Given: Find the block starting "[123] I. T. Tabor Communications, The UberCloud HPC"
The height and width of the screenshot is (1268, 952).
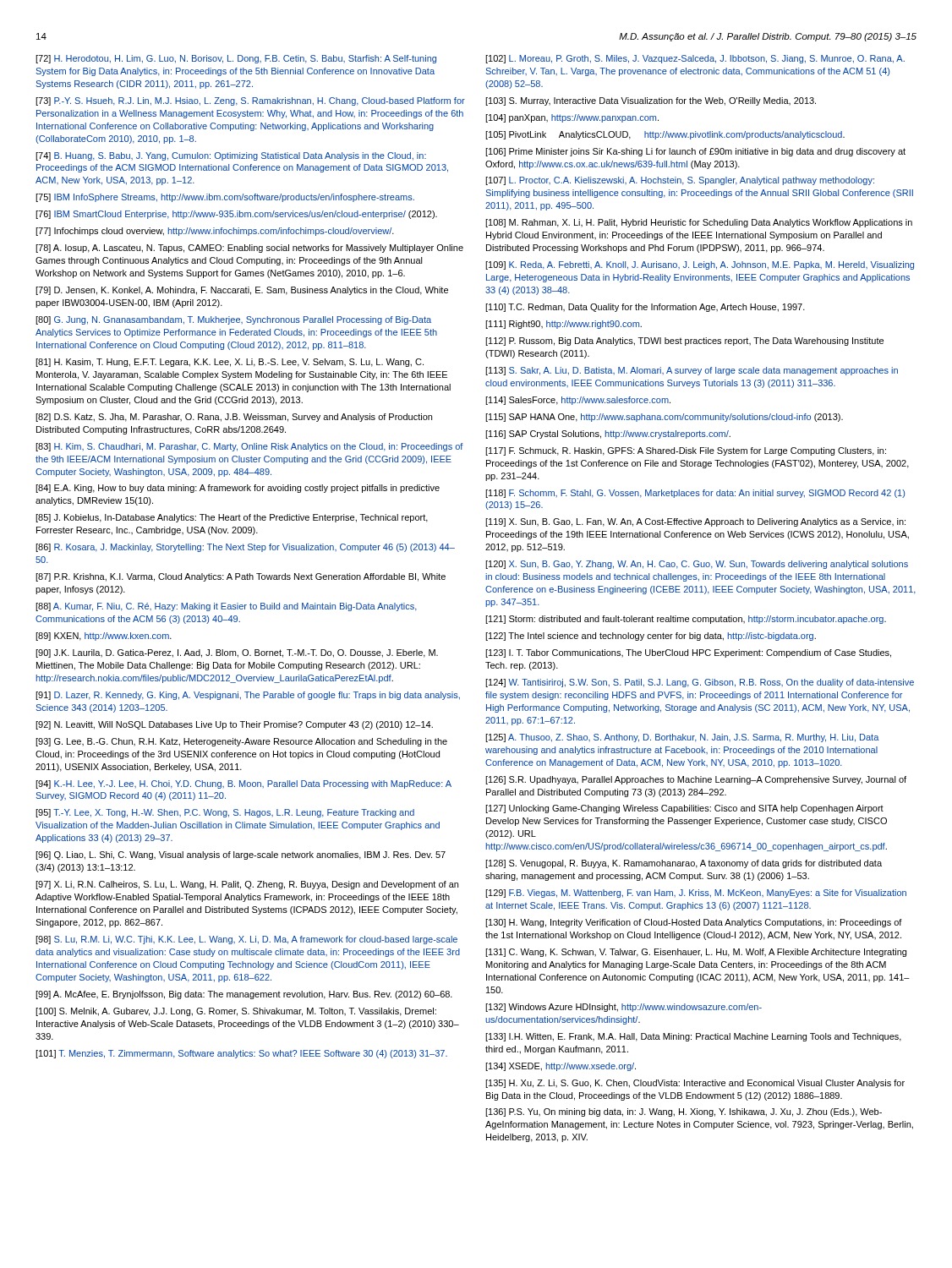Looking at the screenshot, I should tap(689, 659).
